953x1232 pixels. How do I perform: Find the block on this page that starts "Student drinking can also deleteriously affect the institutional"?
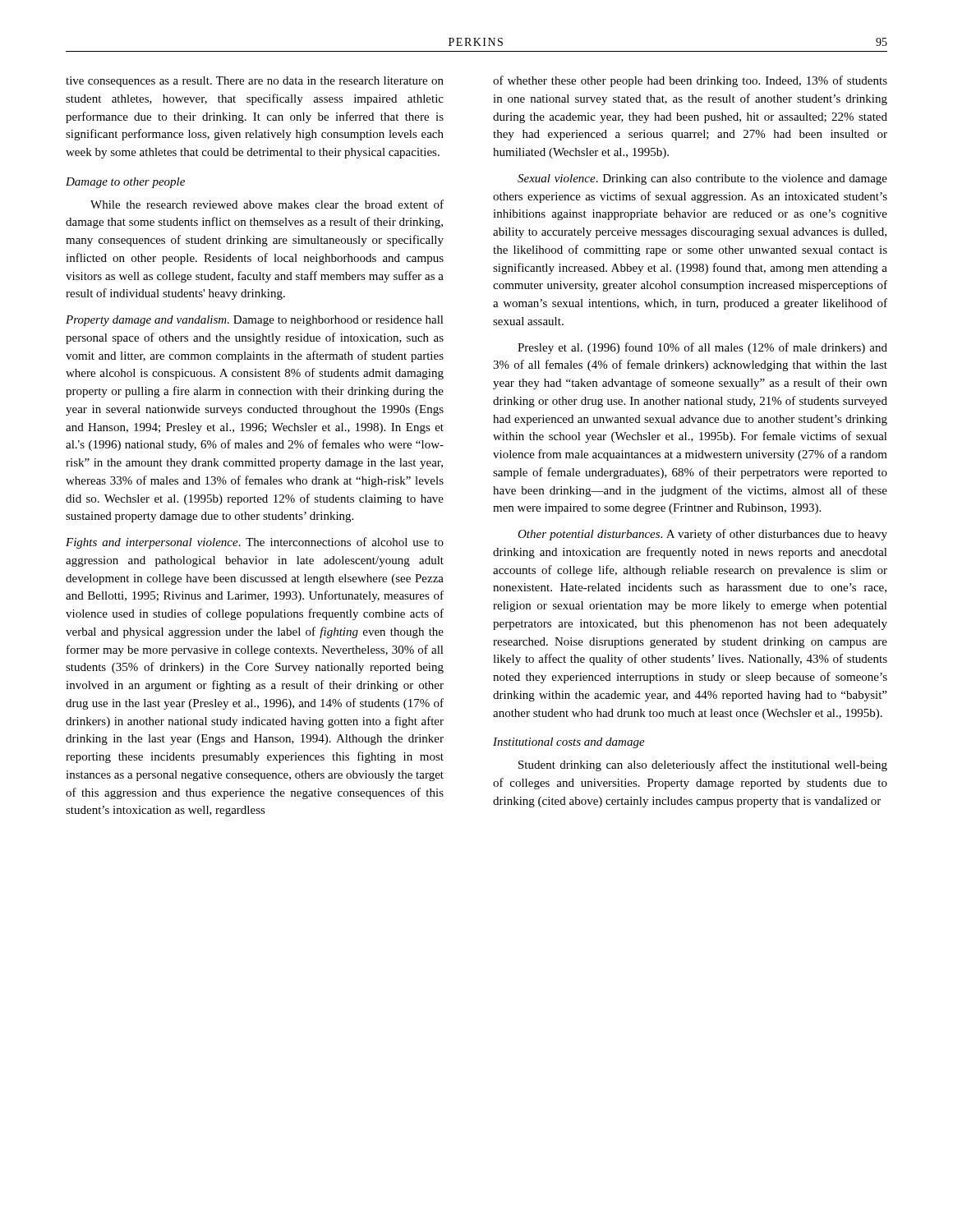(690, 783)
